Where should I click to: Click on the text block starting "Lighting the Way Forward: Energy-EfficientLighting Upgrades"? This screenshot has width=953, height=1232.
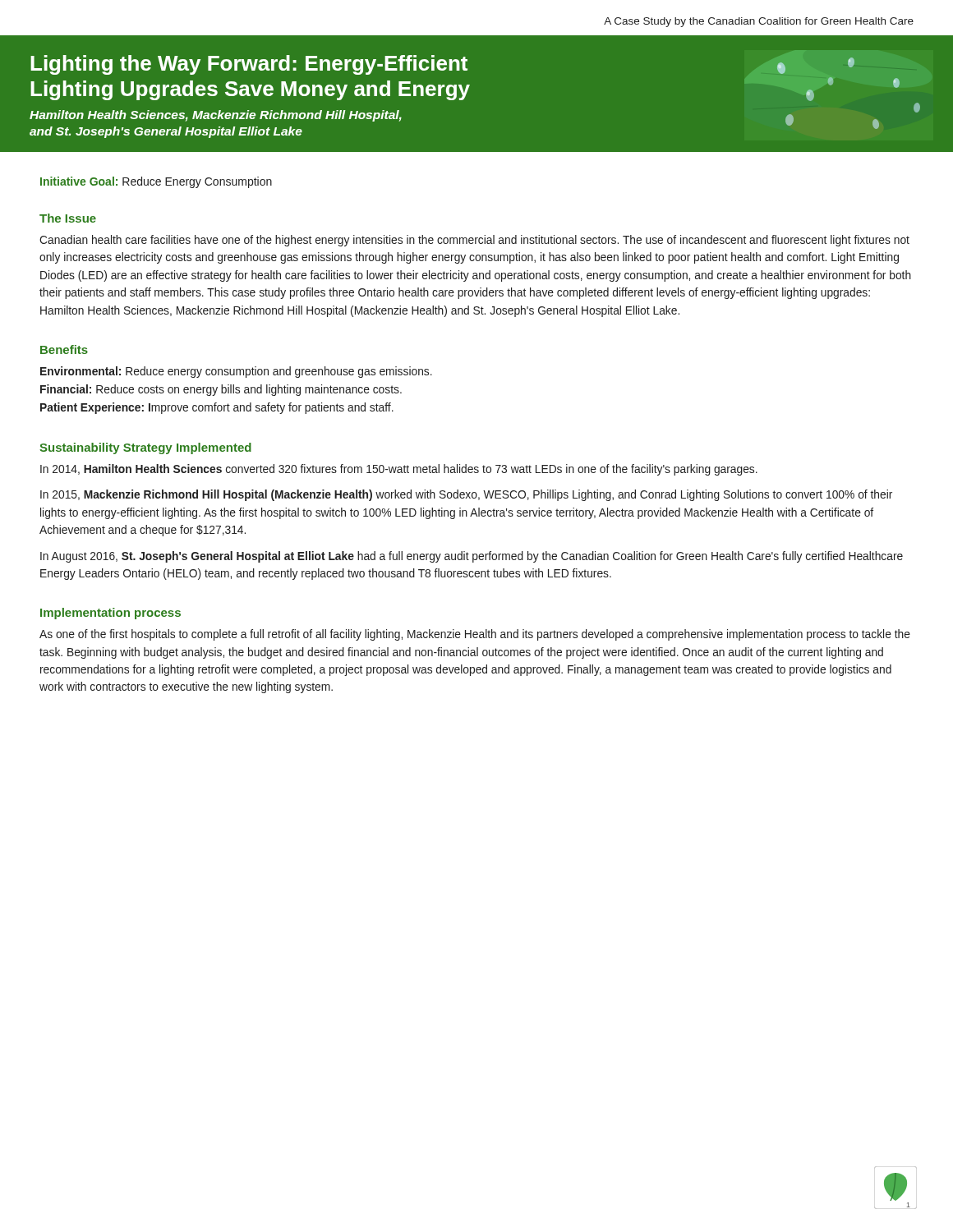tap(379, 95)
